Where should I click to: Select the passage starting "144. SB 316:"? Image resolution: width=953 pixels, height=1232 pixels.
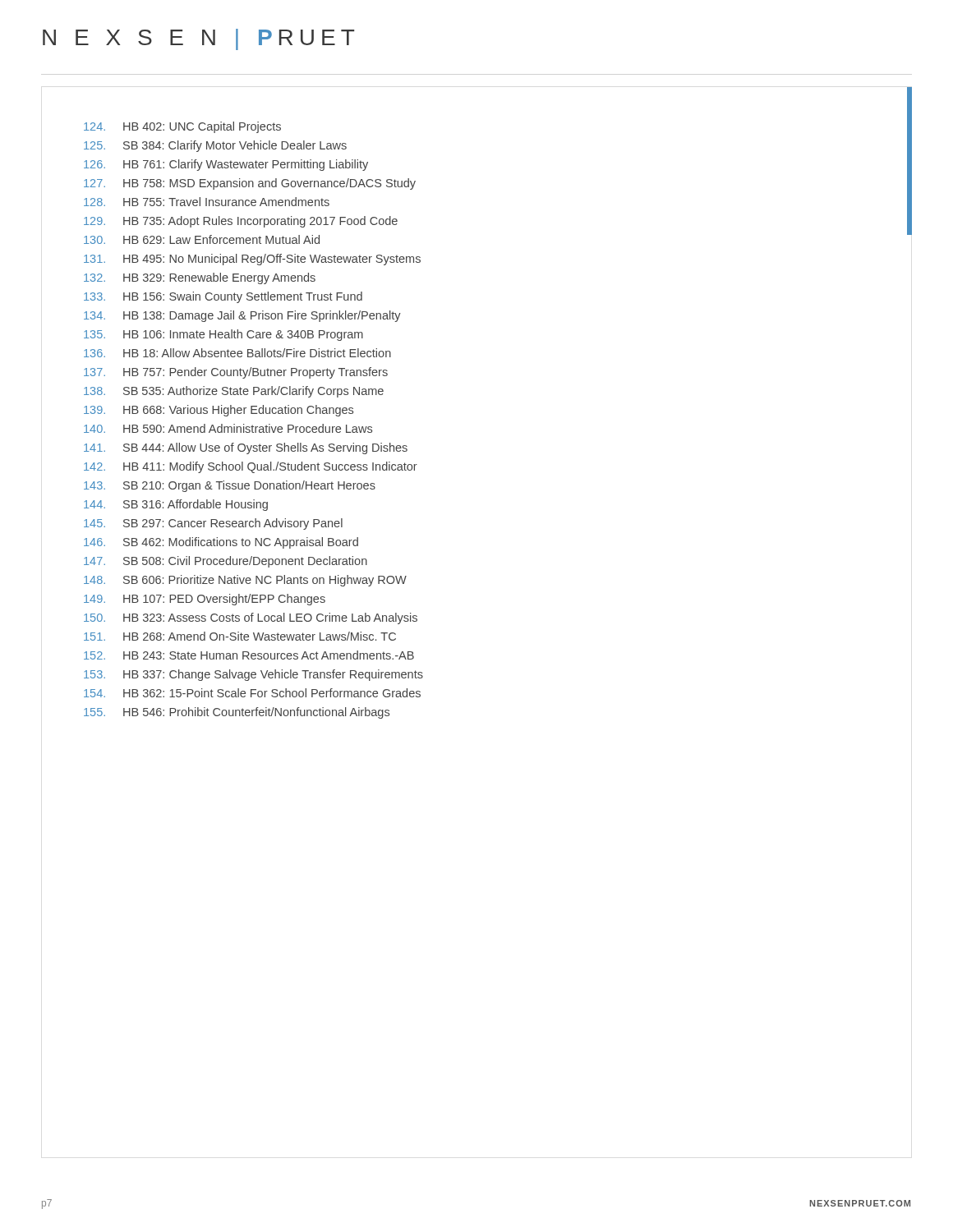176,504
